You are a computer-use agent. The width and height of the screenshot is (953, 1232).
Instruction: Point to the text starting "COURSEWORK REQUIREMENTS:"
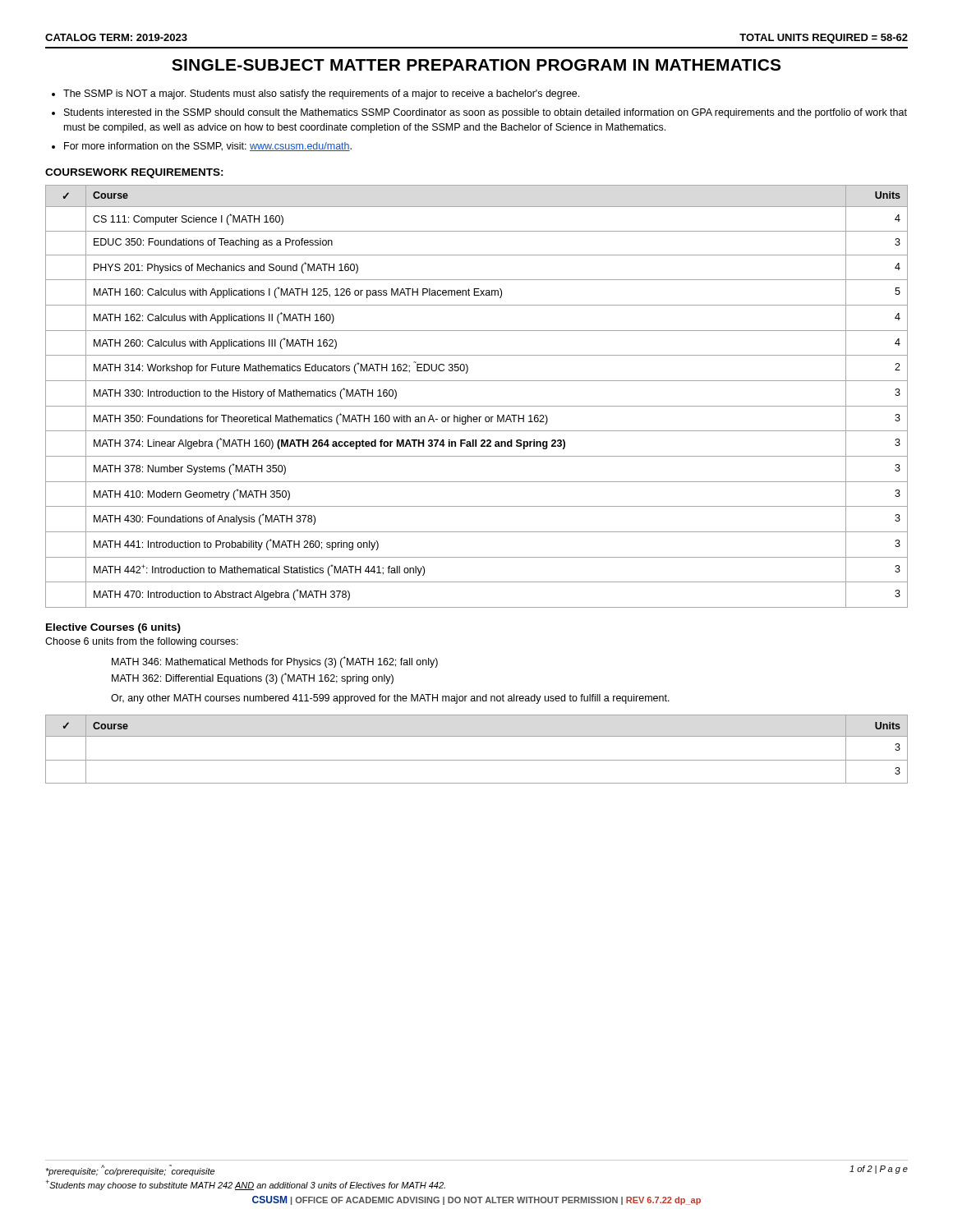(x=134, y=173)
